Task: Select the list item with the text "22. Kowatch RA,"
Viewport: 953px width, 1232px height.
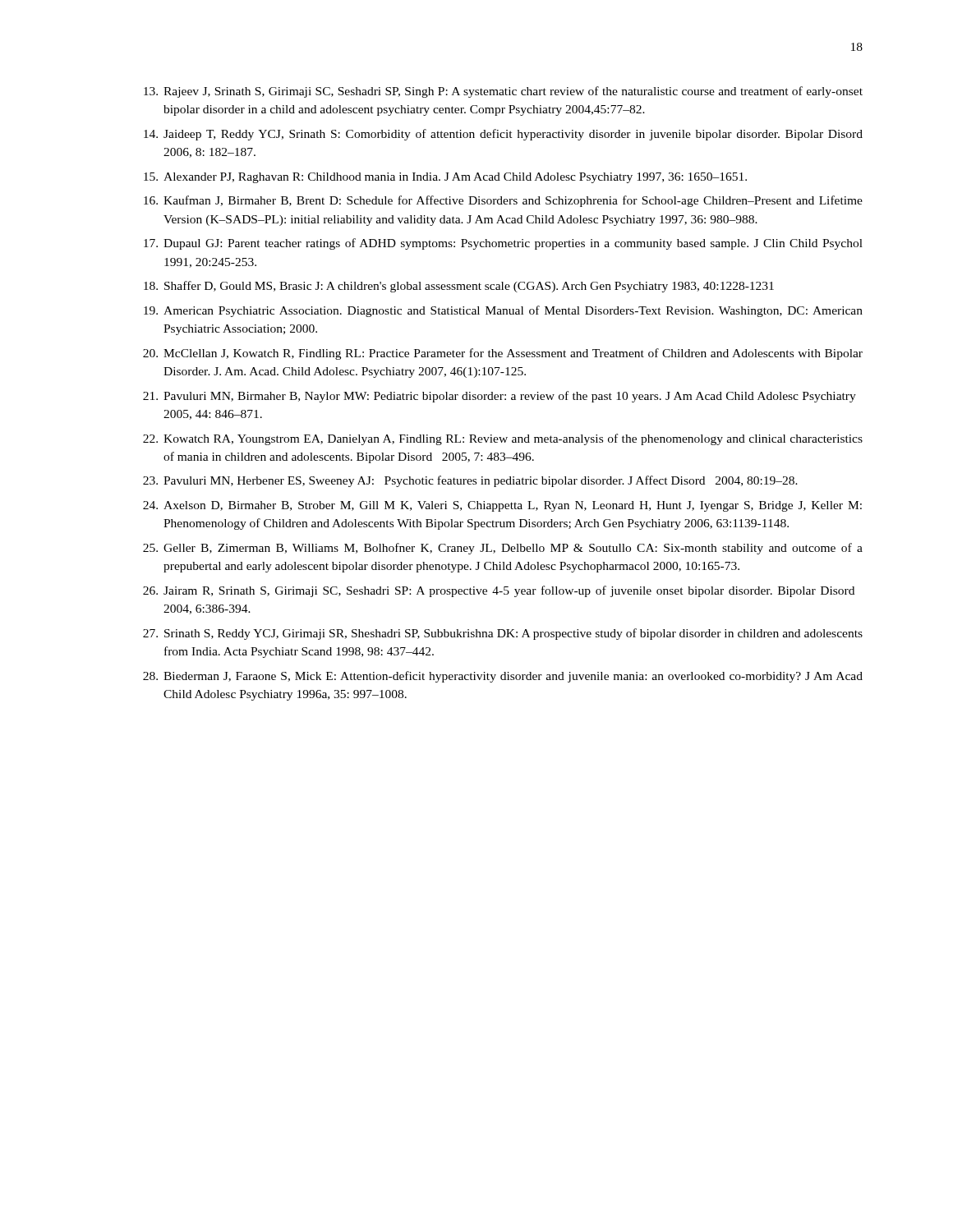Action: [495, 448]
